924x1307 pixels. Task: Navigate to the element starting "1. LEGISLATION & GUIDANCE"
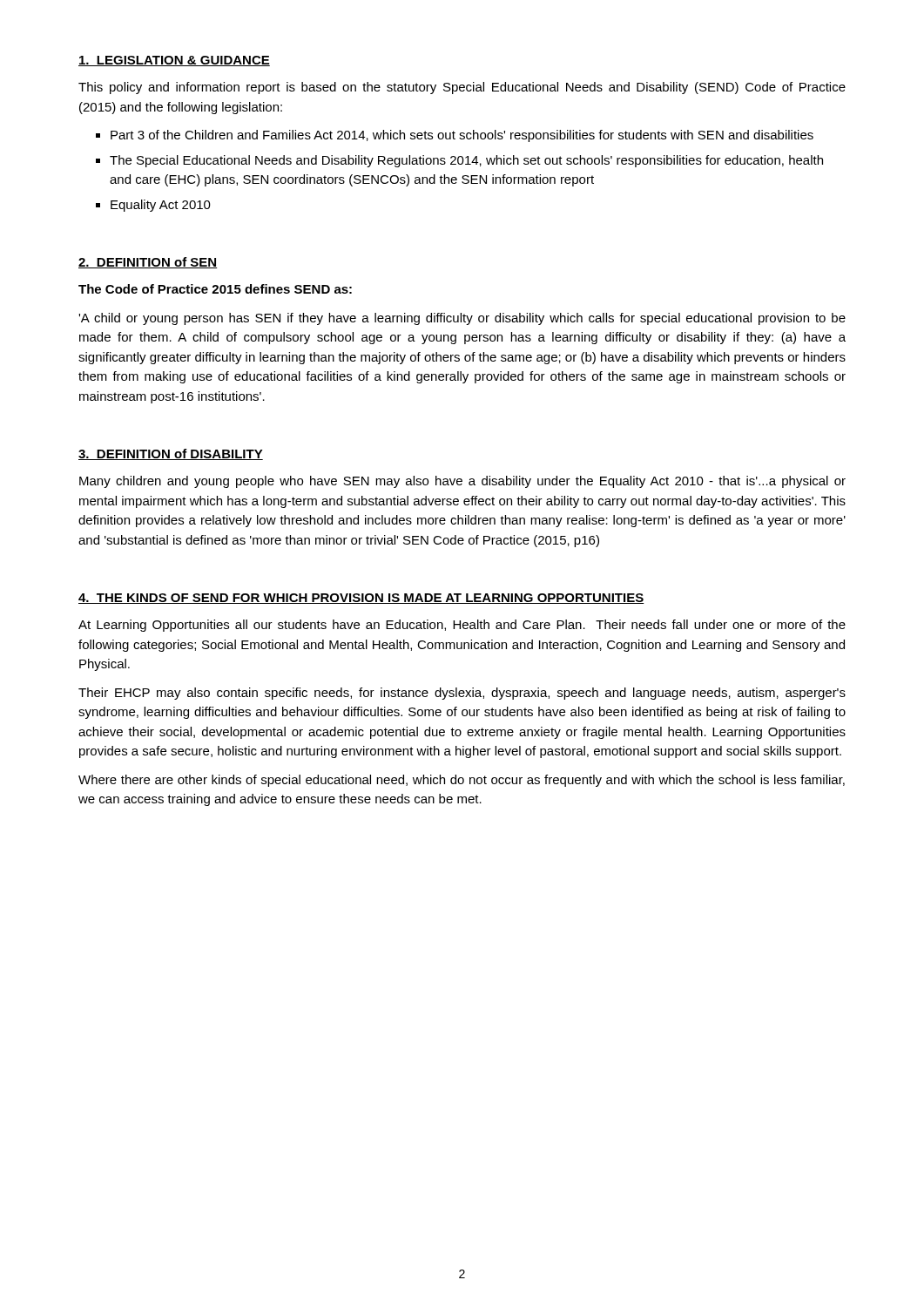(174, 60)
